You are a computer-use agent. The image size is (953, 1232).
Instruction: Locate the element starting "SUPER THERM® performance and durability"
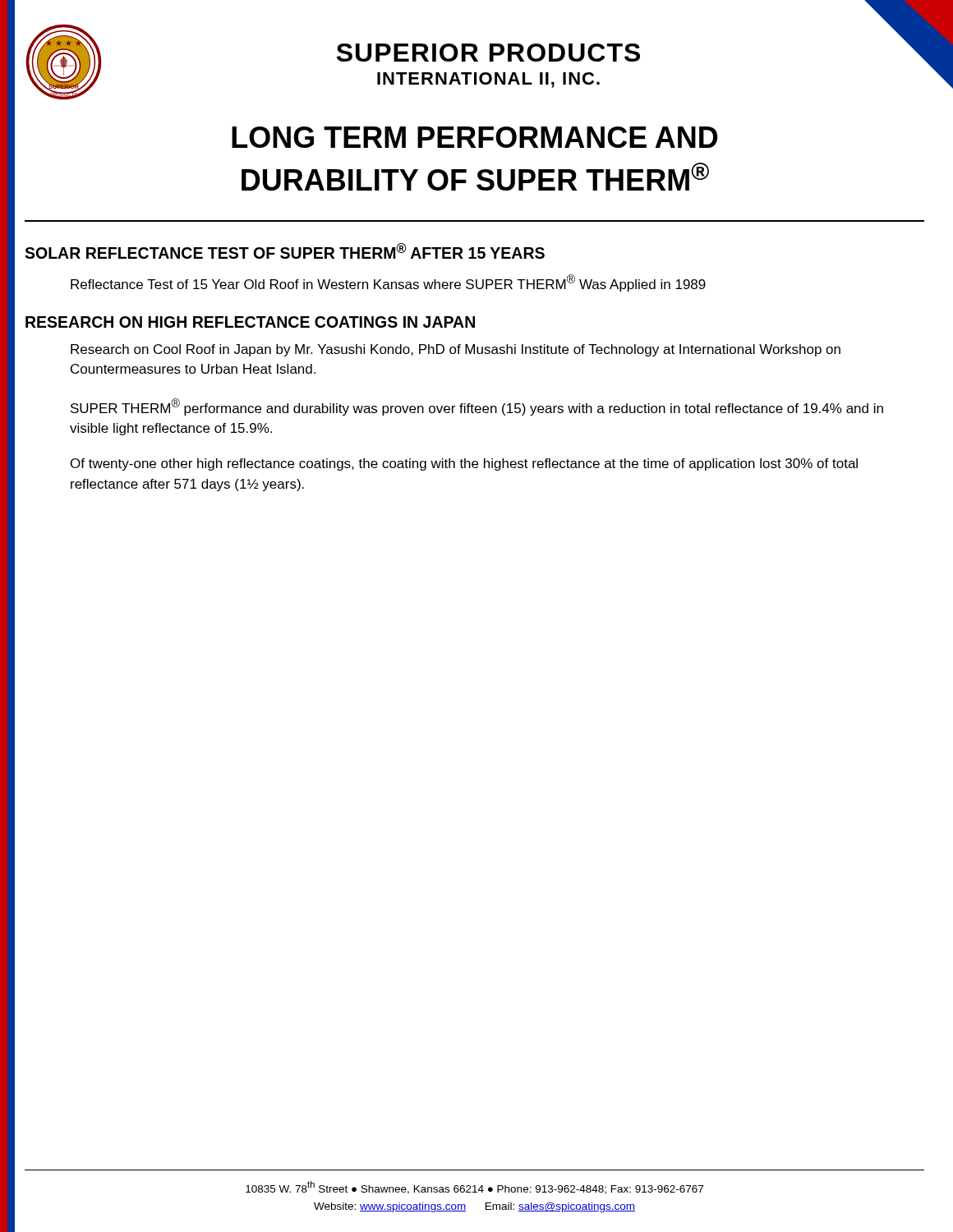[477, 417]
